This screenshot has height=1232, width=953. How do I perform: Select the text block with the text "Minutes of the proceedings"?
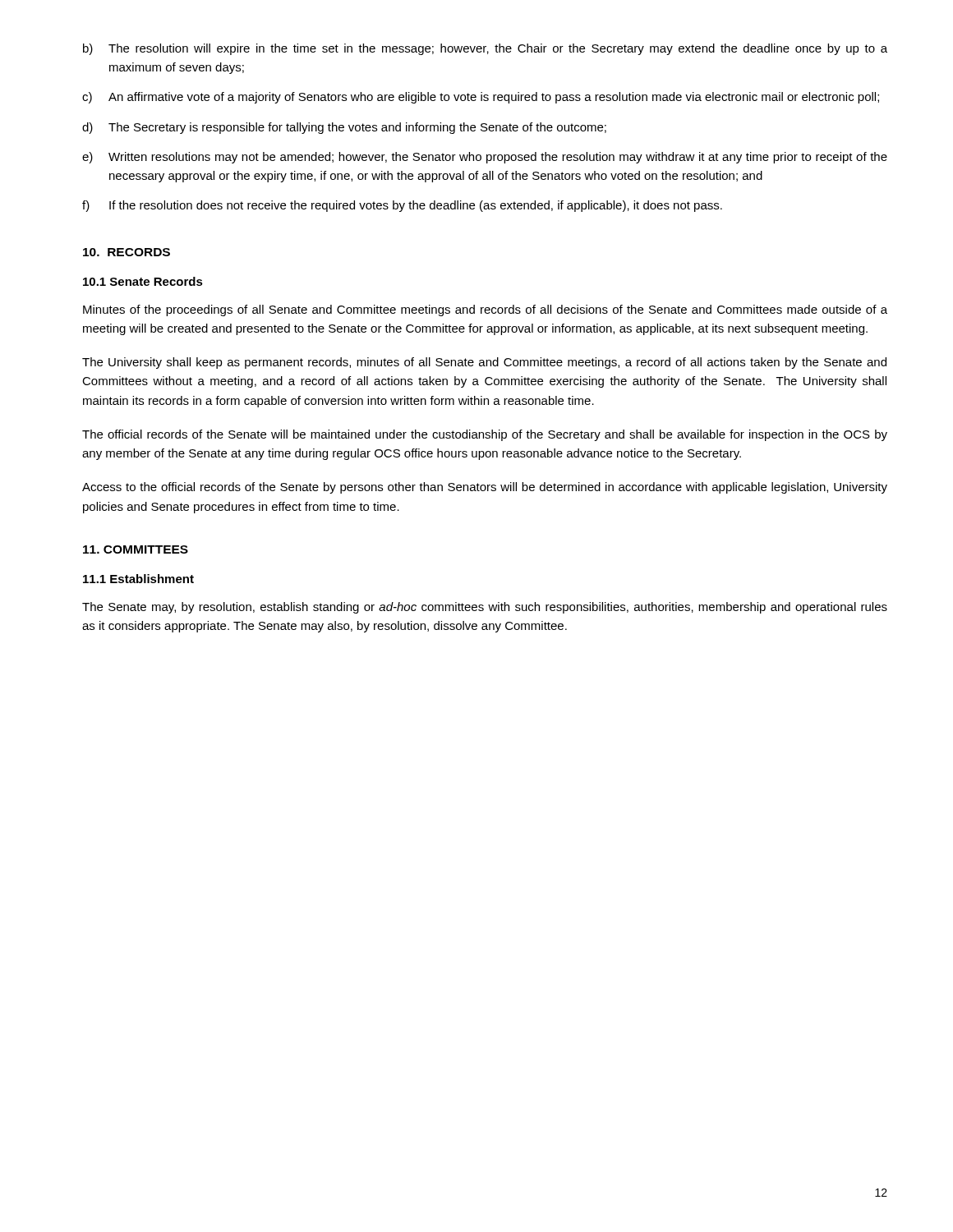[485, 318]
